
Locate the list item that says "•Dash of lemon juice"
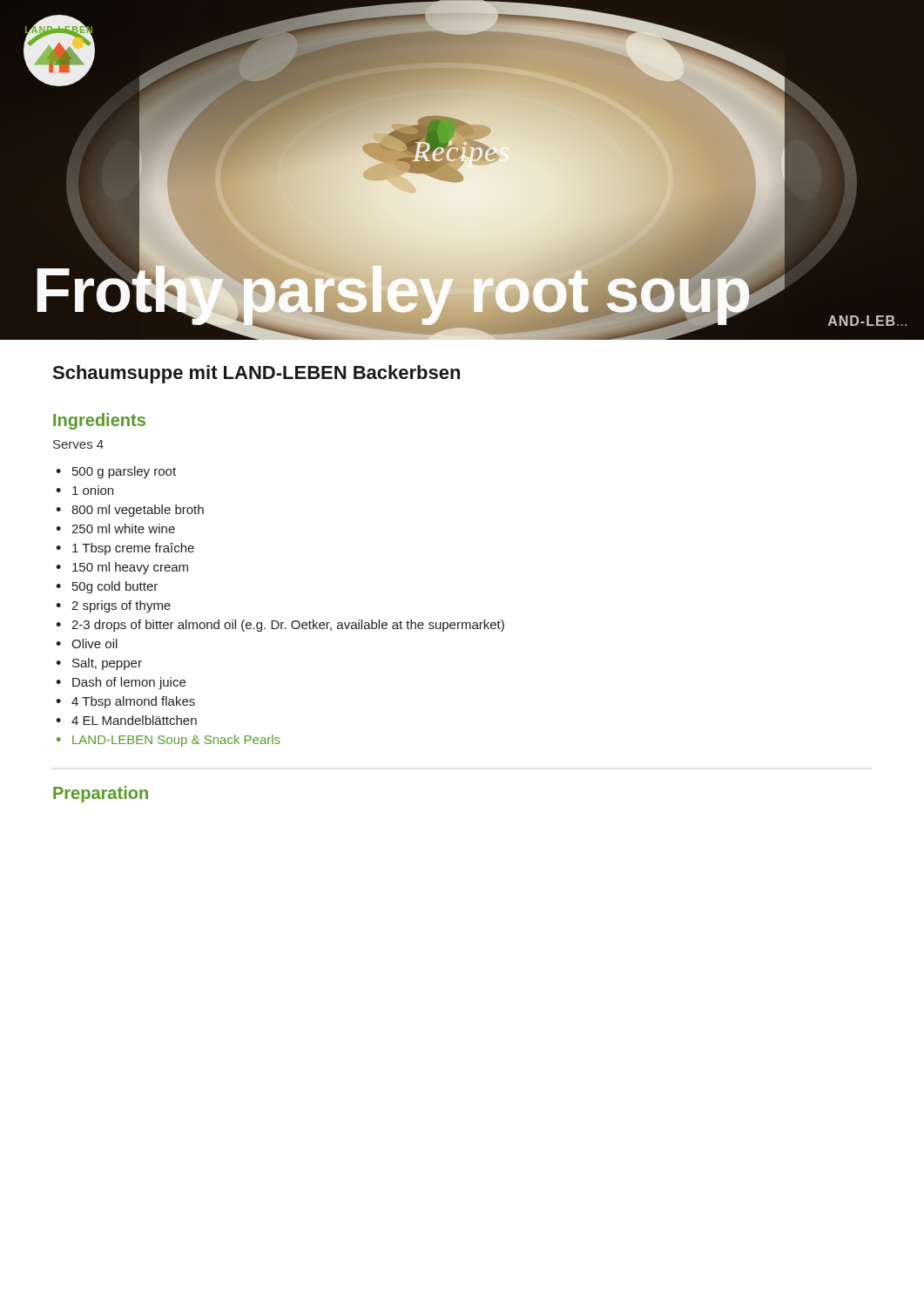point(121,682)
